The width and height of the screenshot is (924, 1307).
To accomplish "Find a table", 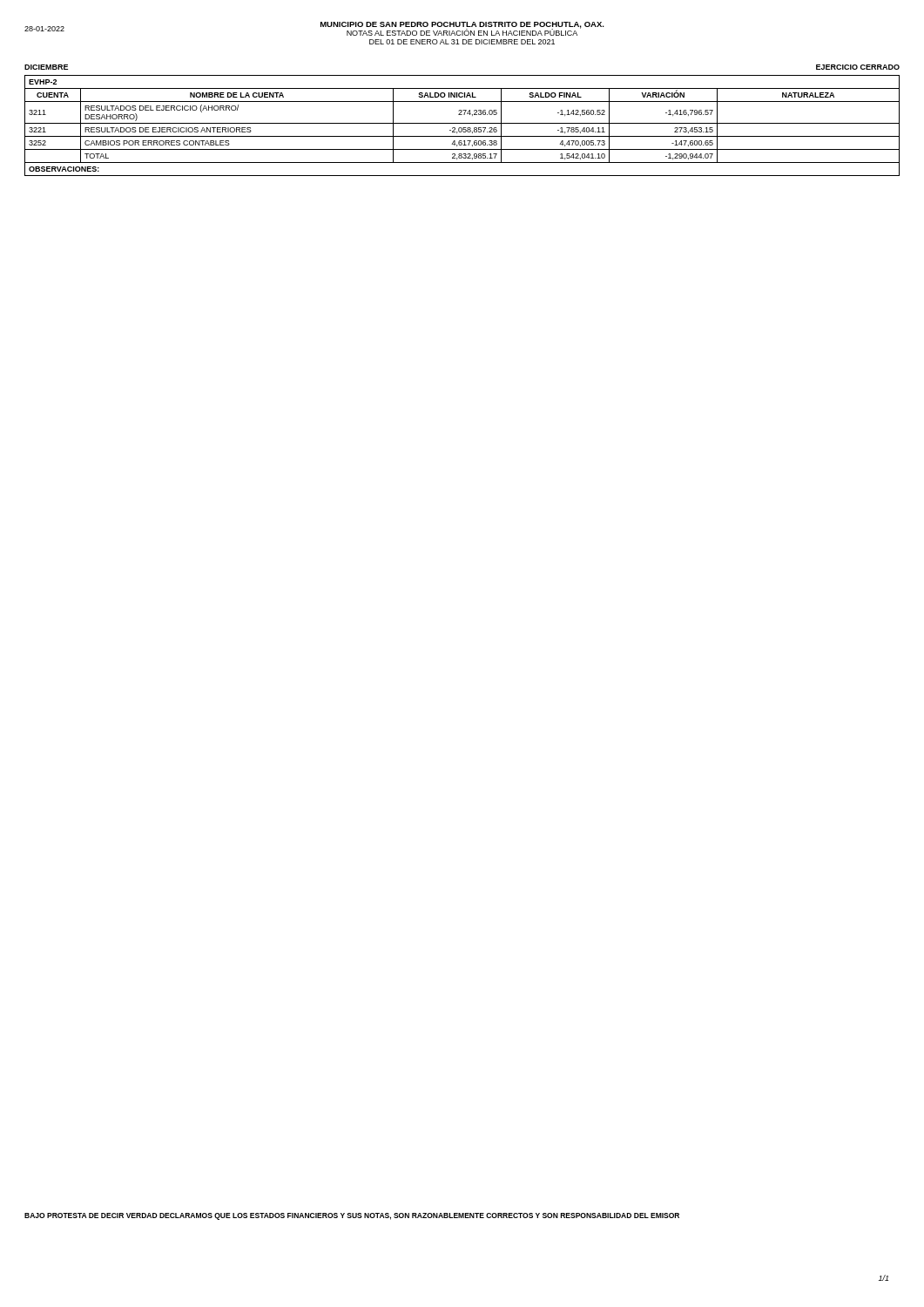I will click(462, 125).
